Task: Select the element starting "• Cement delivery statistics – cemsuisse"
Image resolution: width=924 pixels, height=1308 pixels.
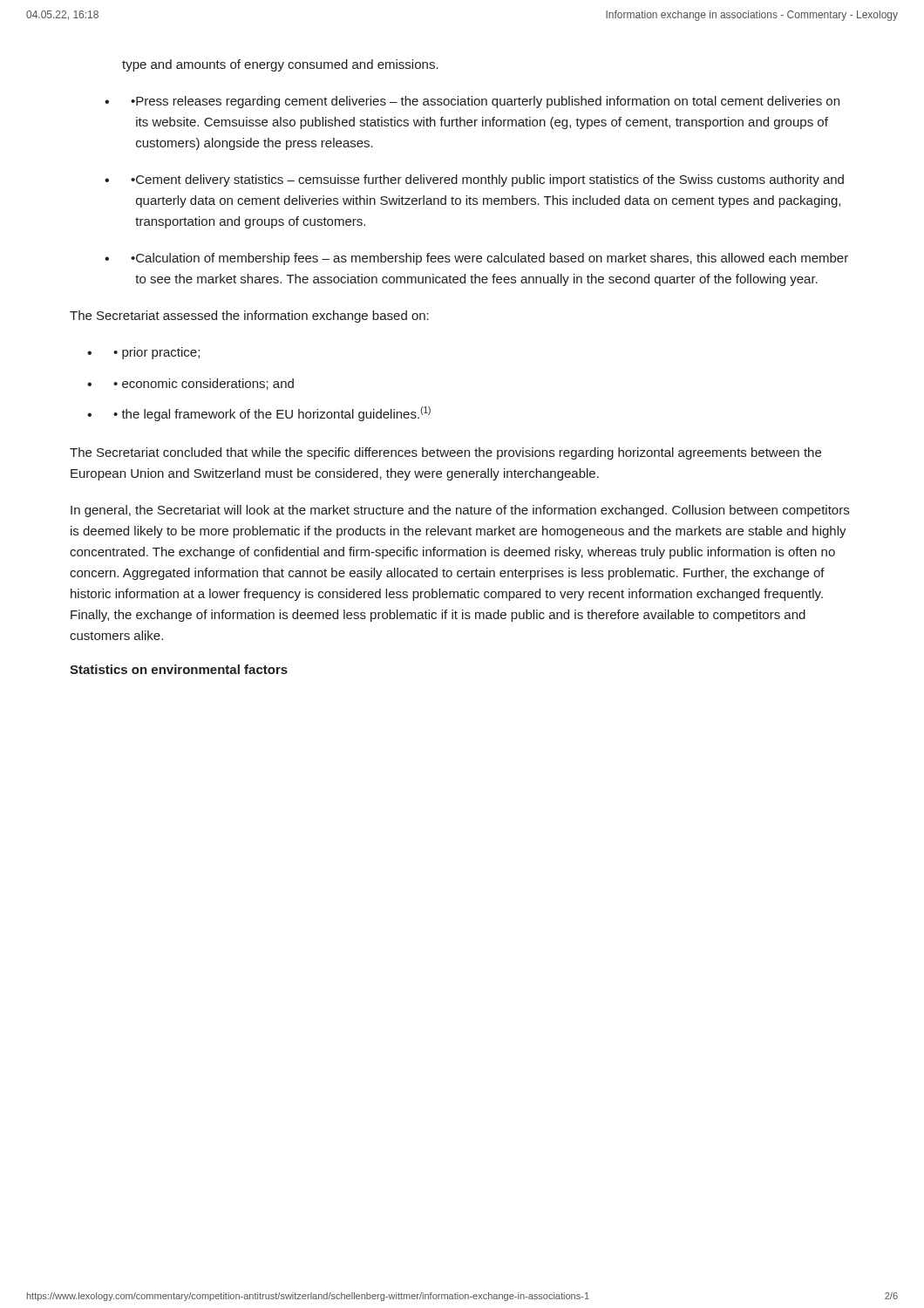Action: pyautogui.click(x=492, y=201)
